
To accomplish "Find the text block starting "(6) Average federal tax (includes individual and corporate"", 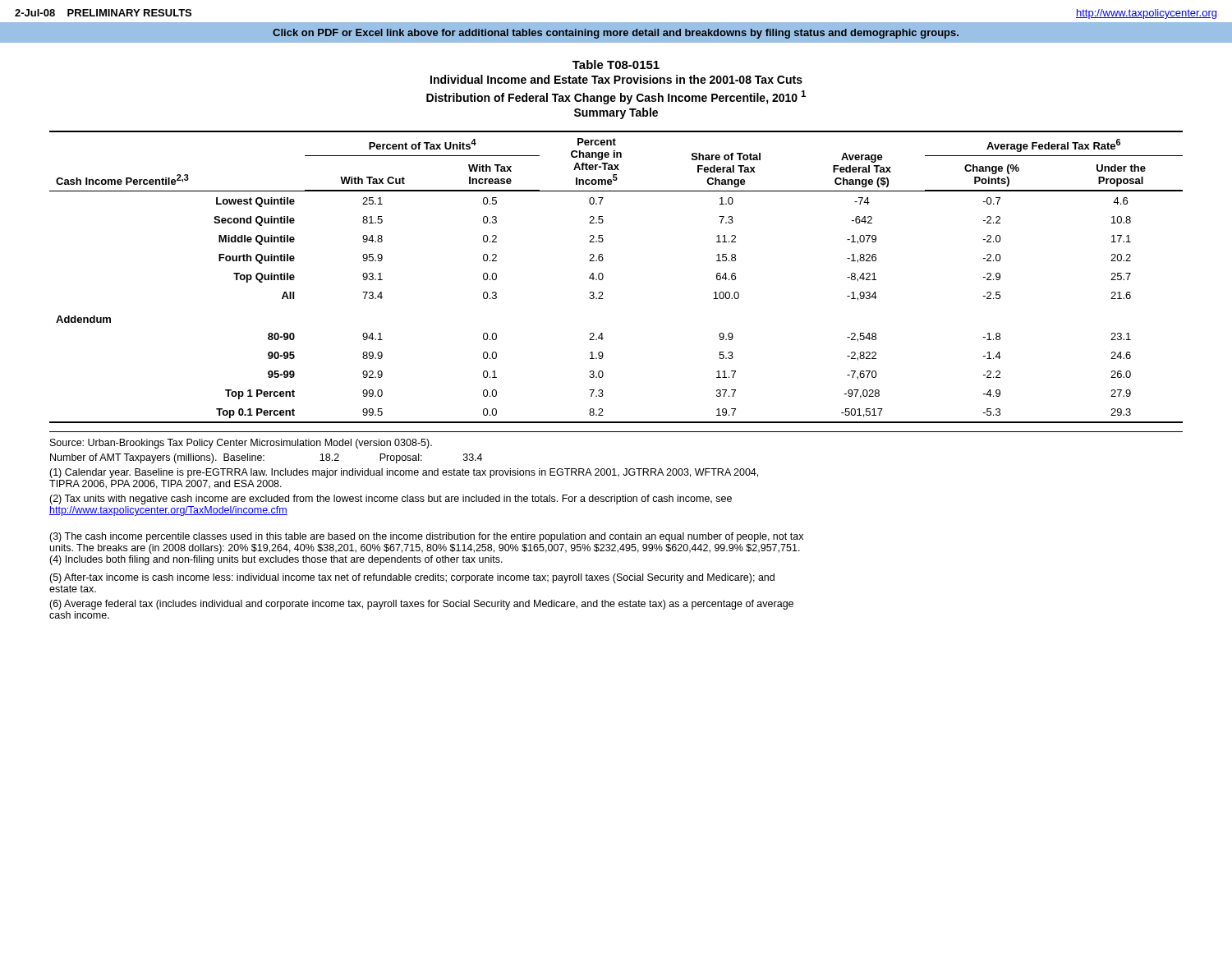I will tap(422, 610).
